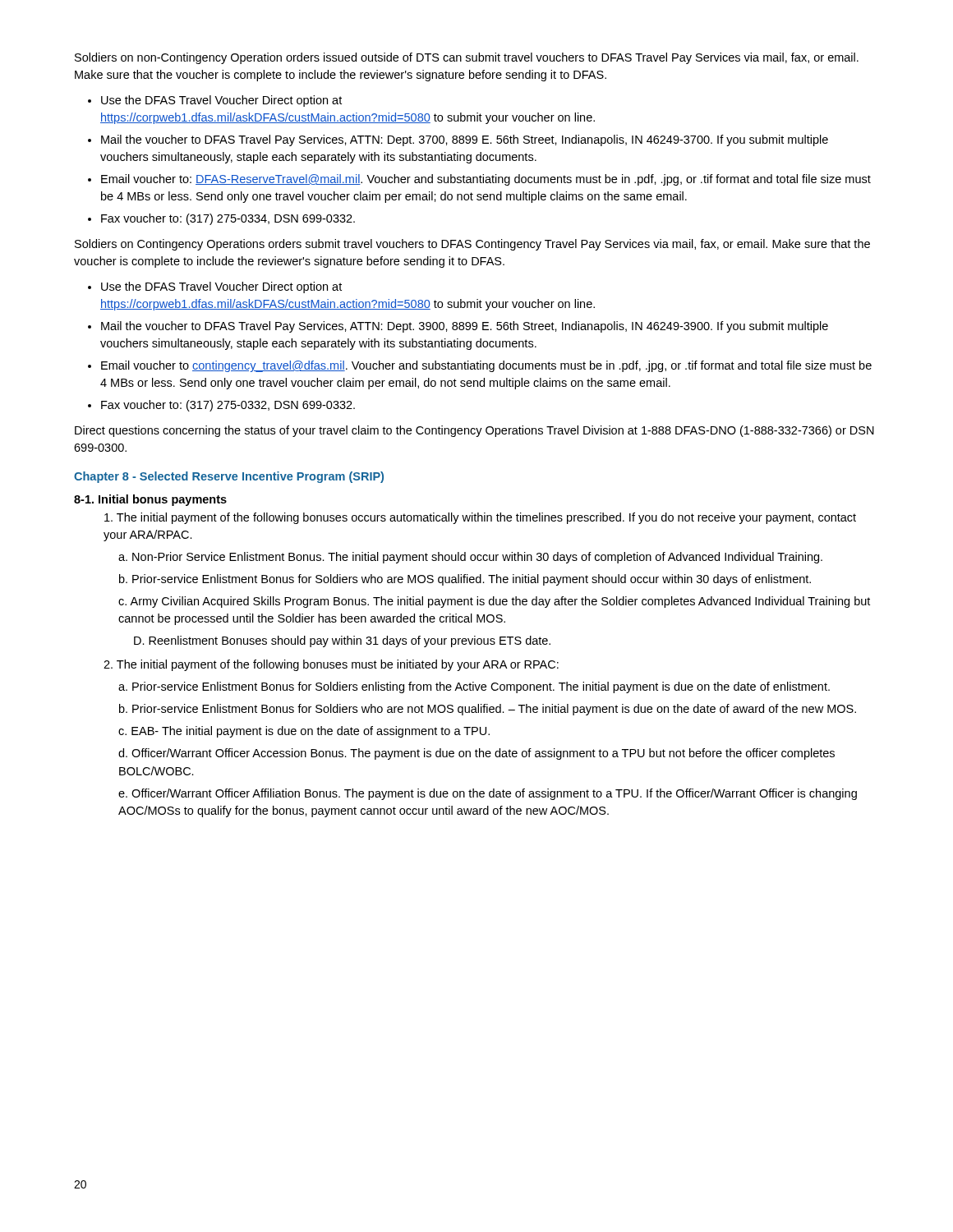Image resolution: width=953 pixels, height=1232 pixels.
Task: Navigate to the passage starting "Chapter 8 - Selected Reserve Incentive Program"
Action: 229,477
